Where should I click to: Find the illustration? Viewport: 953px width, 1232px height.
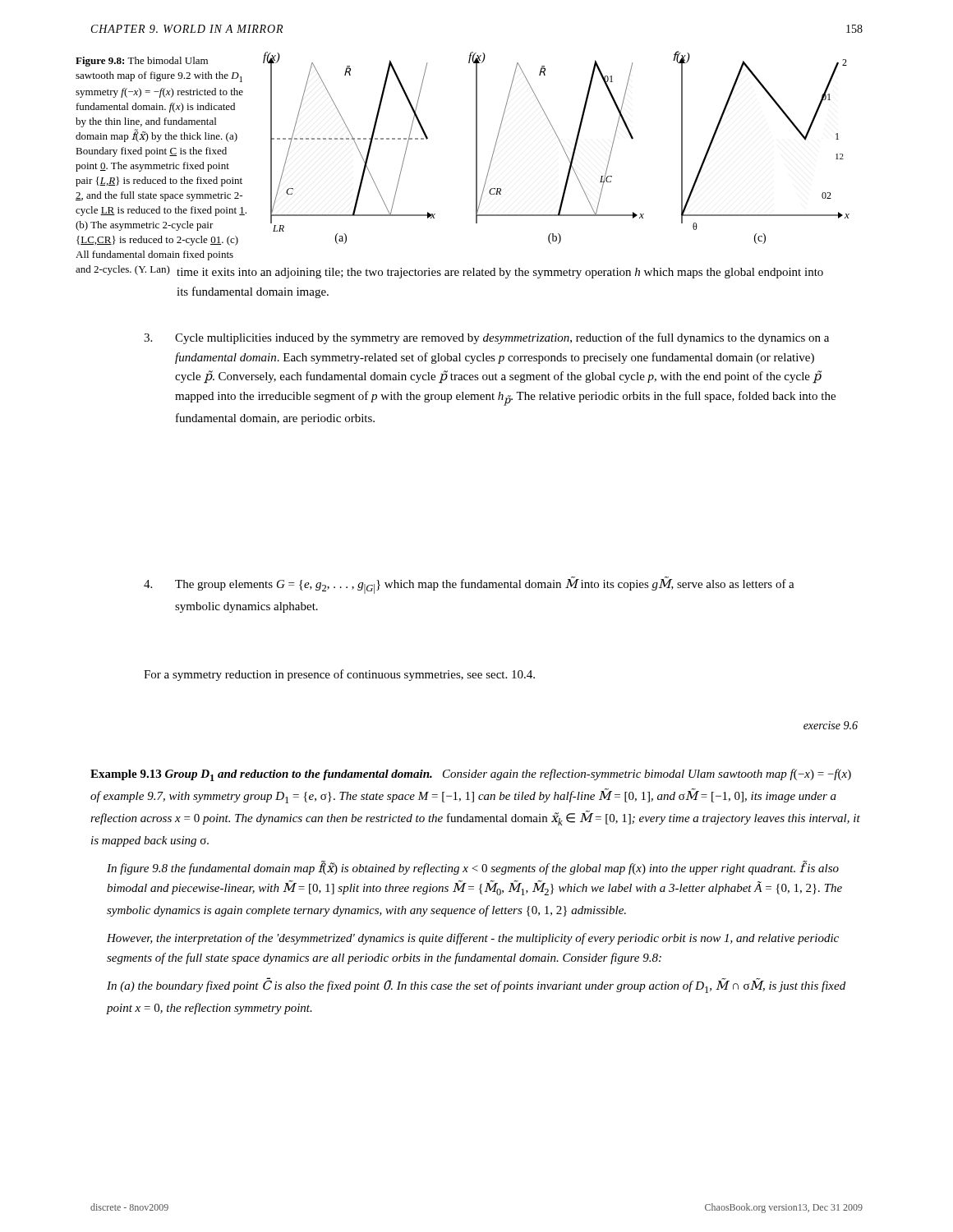tap(555, 149)
